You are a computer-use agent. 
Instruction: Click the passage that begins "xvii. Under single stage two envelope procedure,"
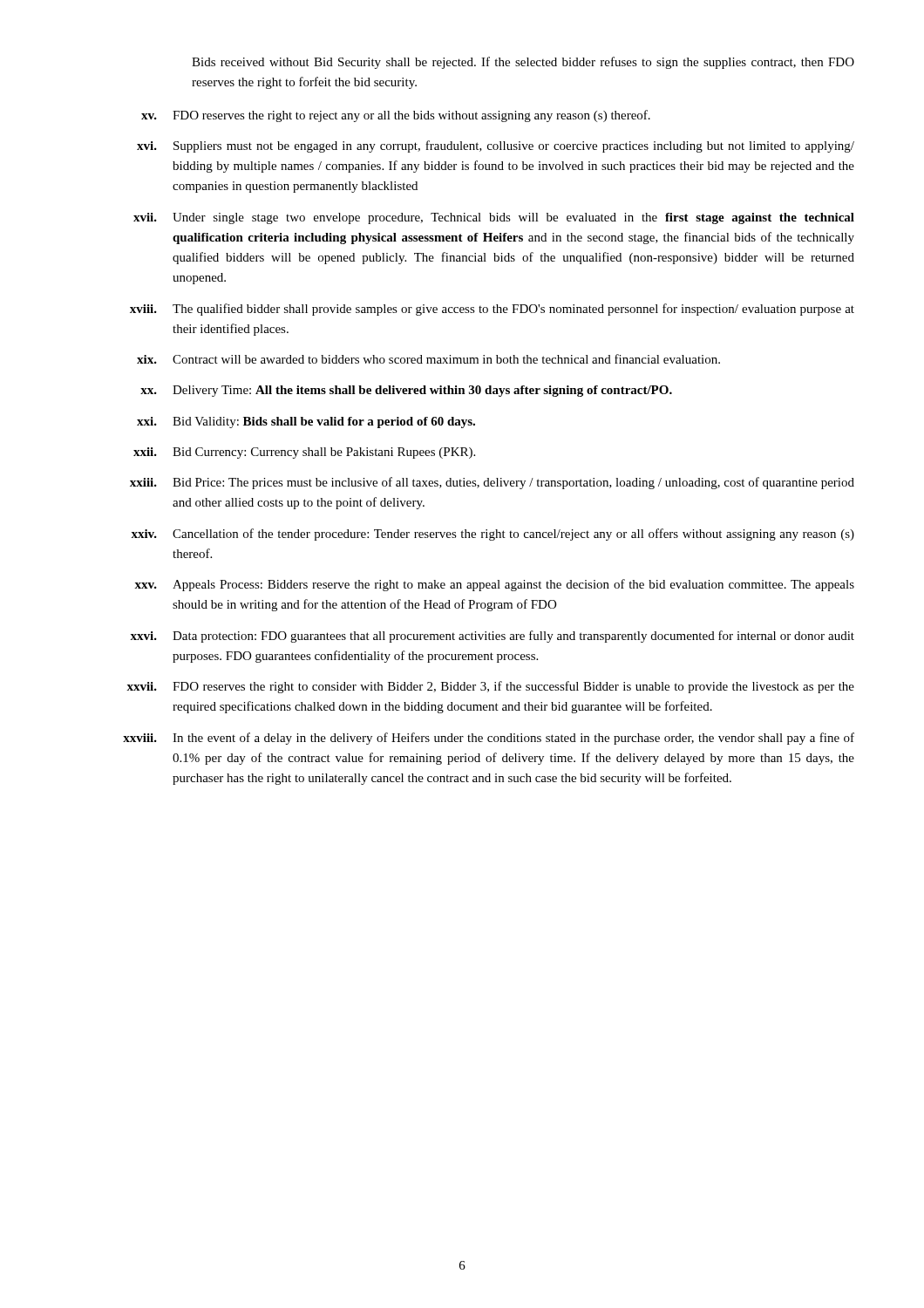click(x=471, y=248)
